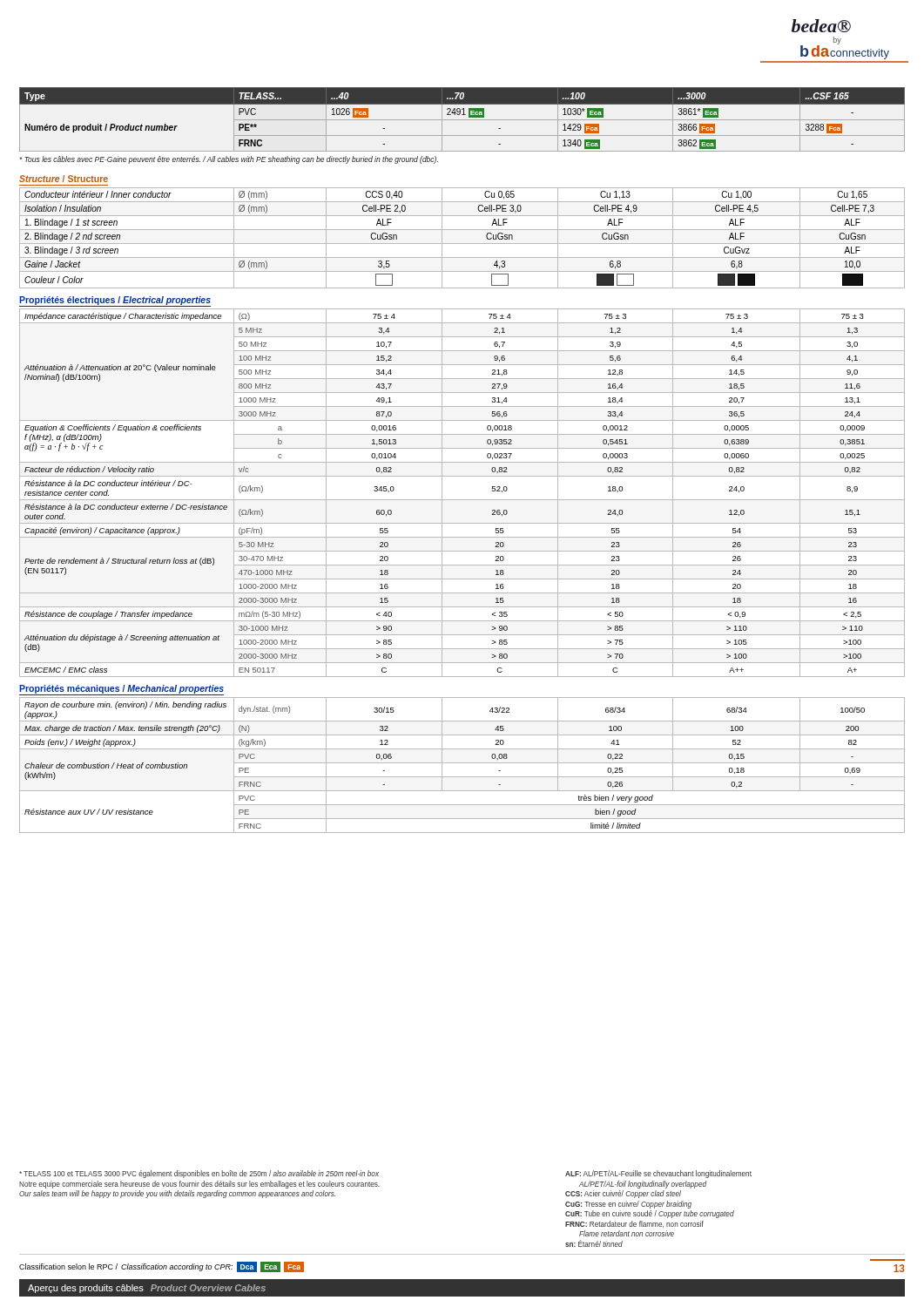Click a logo
This screenshot has height=1307, width=924.
pyautogui.click(x=821, y=39)
